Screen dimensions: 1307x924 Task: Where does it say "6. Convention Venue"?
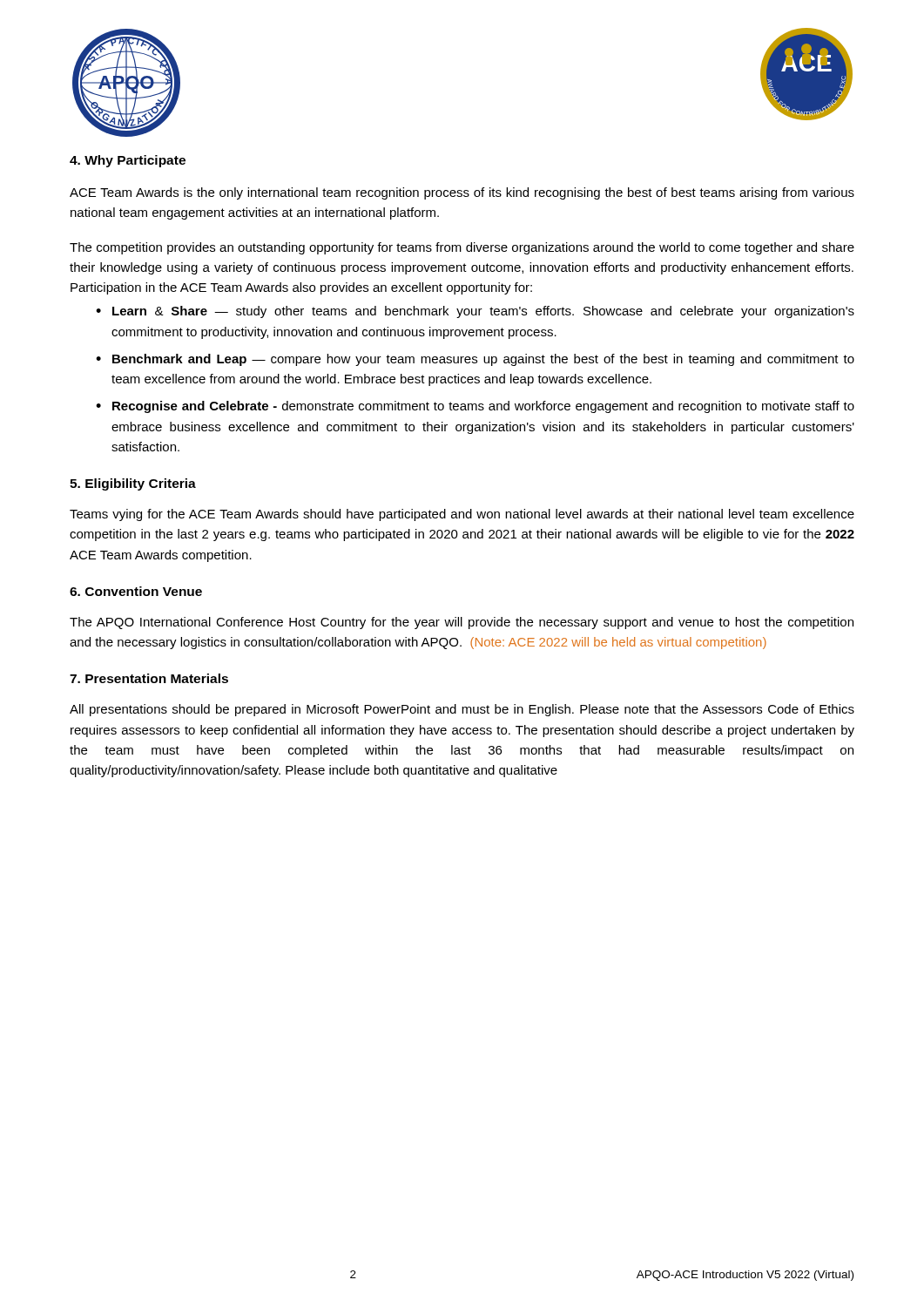pyautogui.click(x=136, y=591)
